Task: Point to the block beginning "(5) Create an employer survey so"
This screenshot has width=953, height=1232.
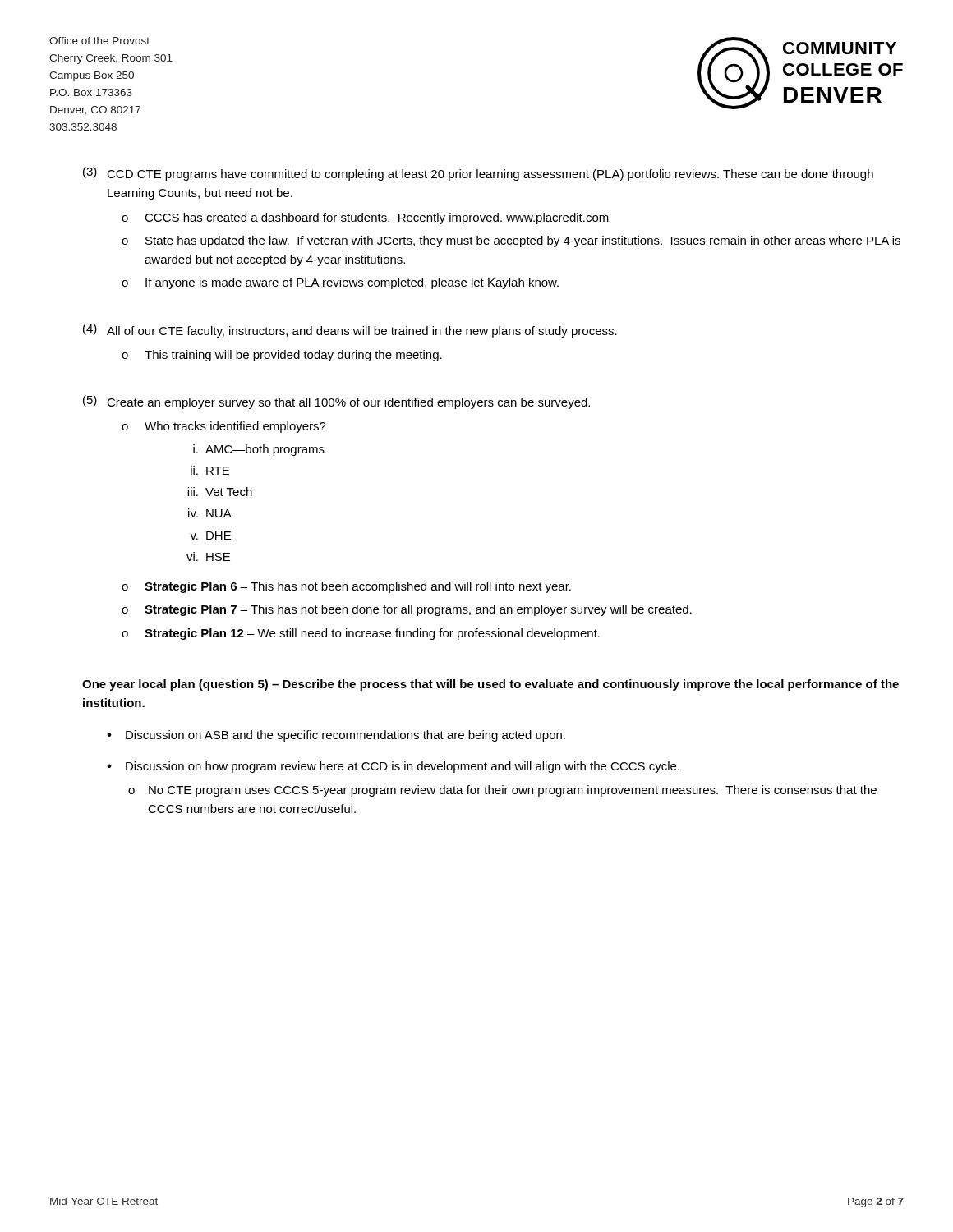Action: (336, 402)
